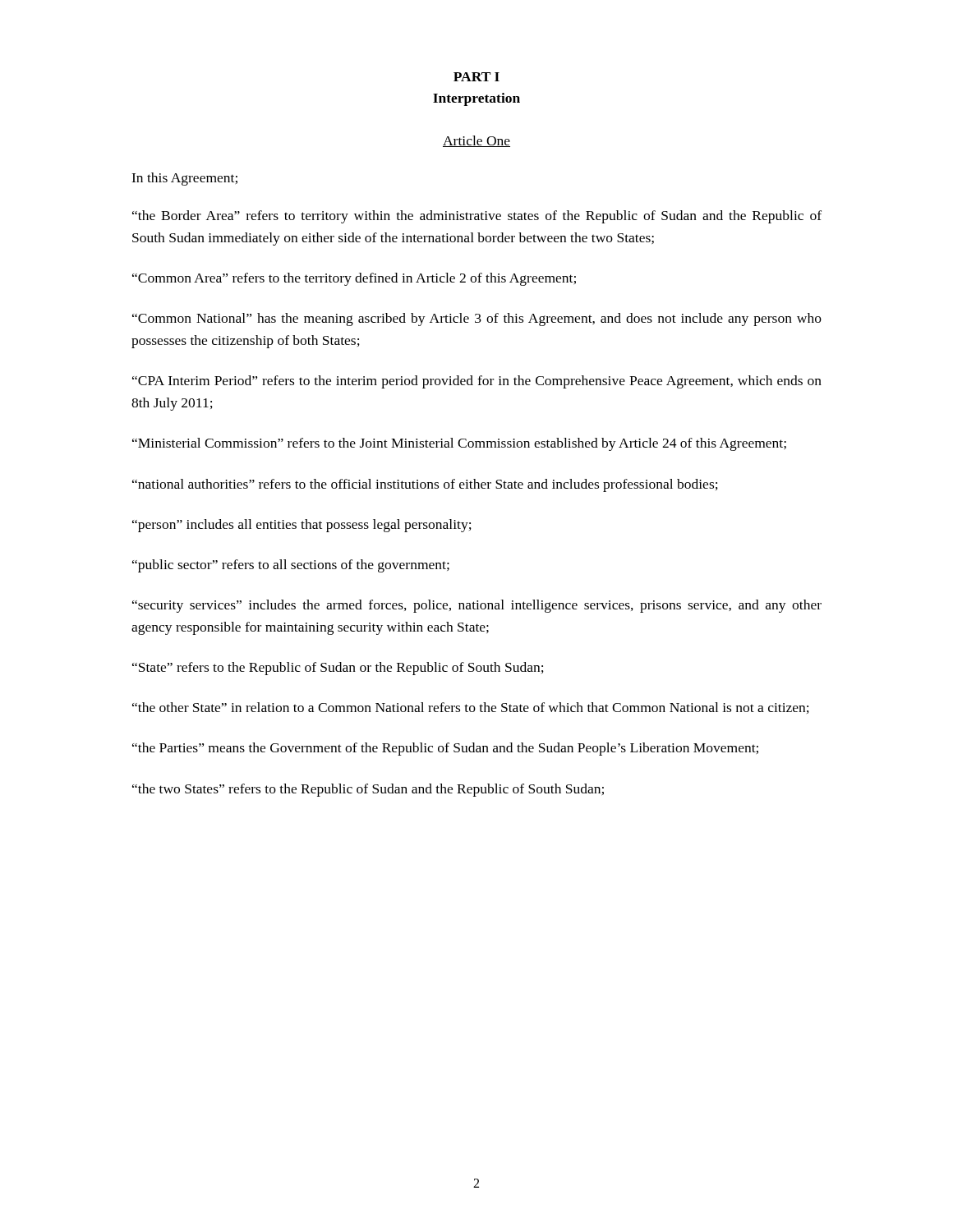The width and height of the screenshot is (953, 1232).
Task: Select the text starting "“security services” includes"
Action: pyautogui.click(x=476, y=616)
